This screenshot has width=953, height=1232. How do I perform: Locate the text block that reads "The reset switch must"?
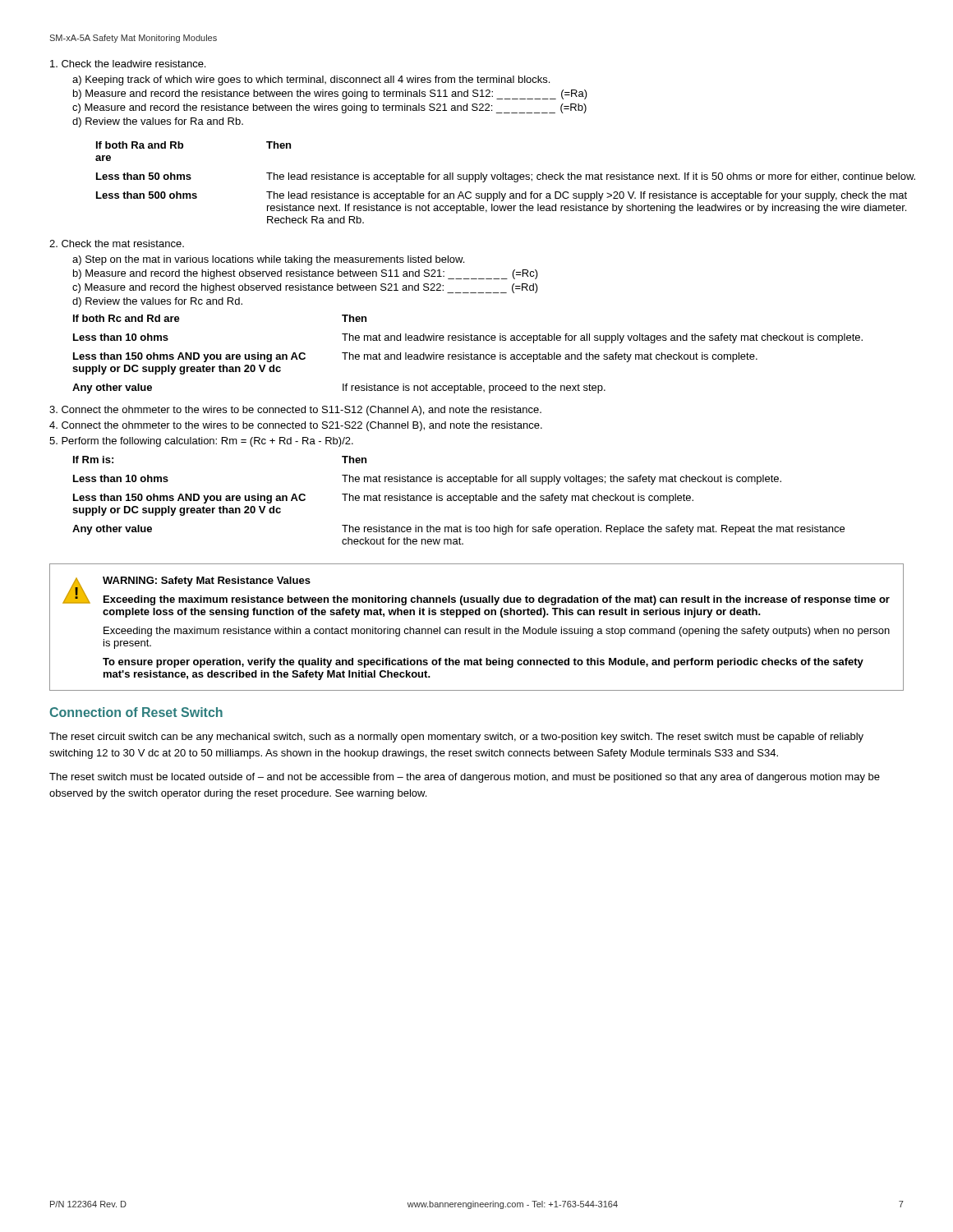465,785
